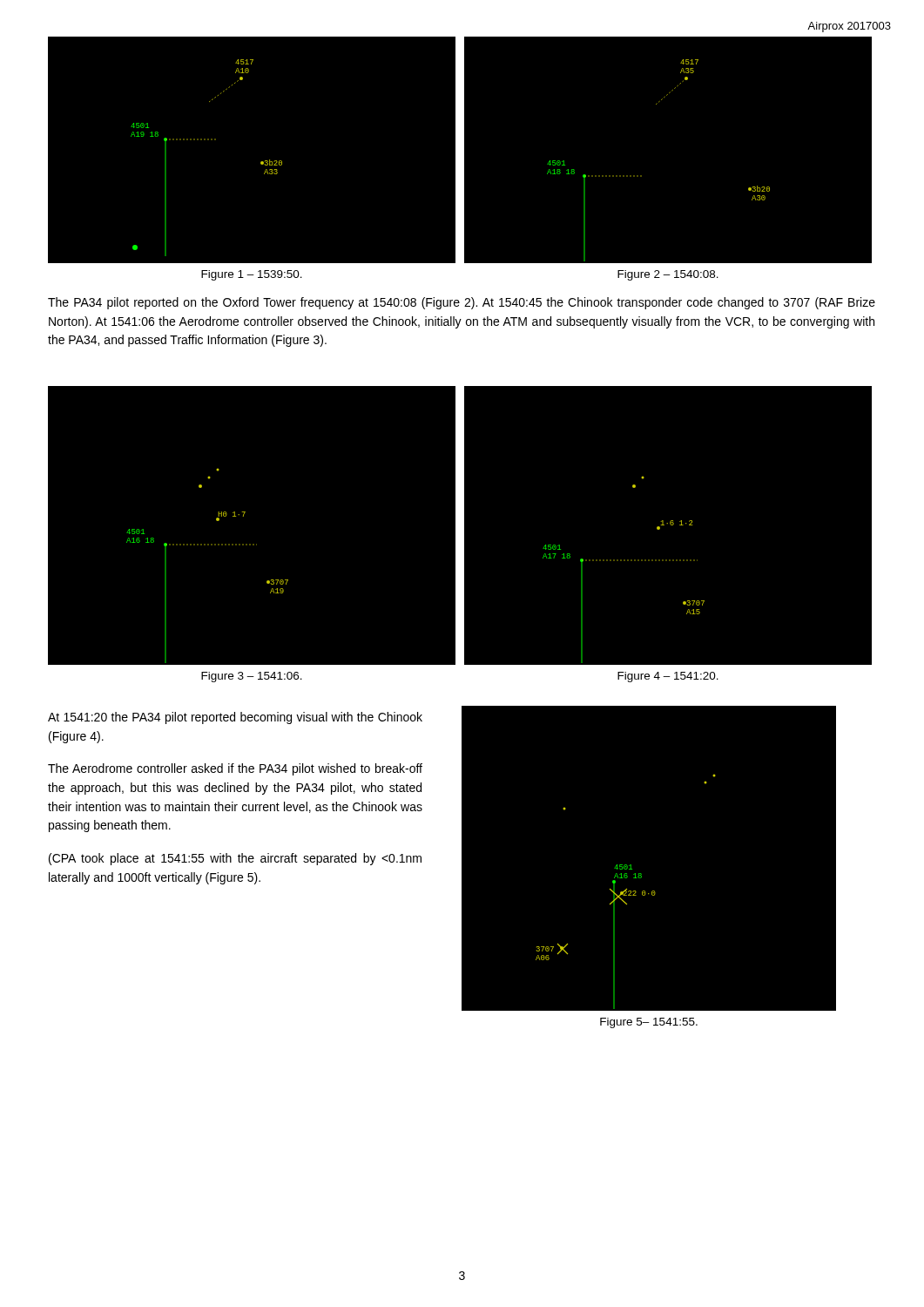Find the block starting "(CPA took place at"

click(235, 868)
